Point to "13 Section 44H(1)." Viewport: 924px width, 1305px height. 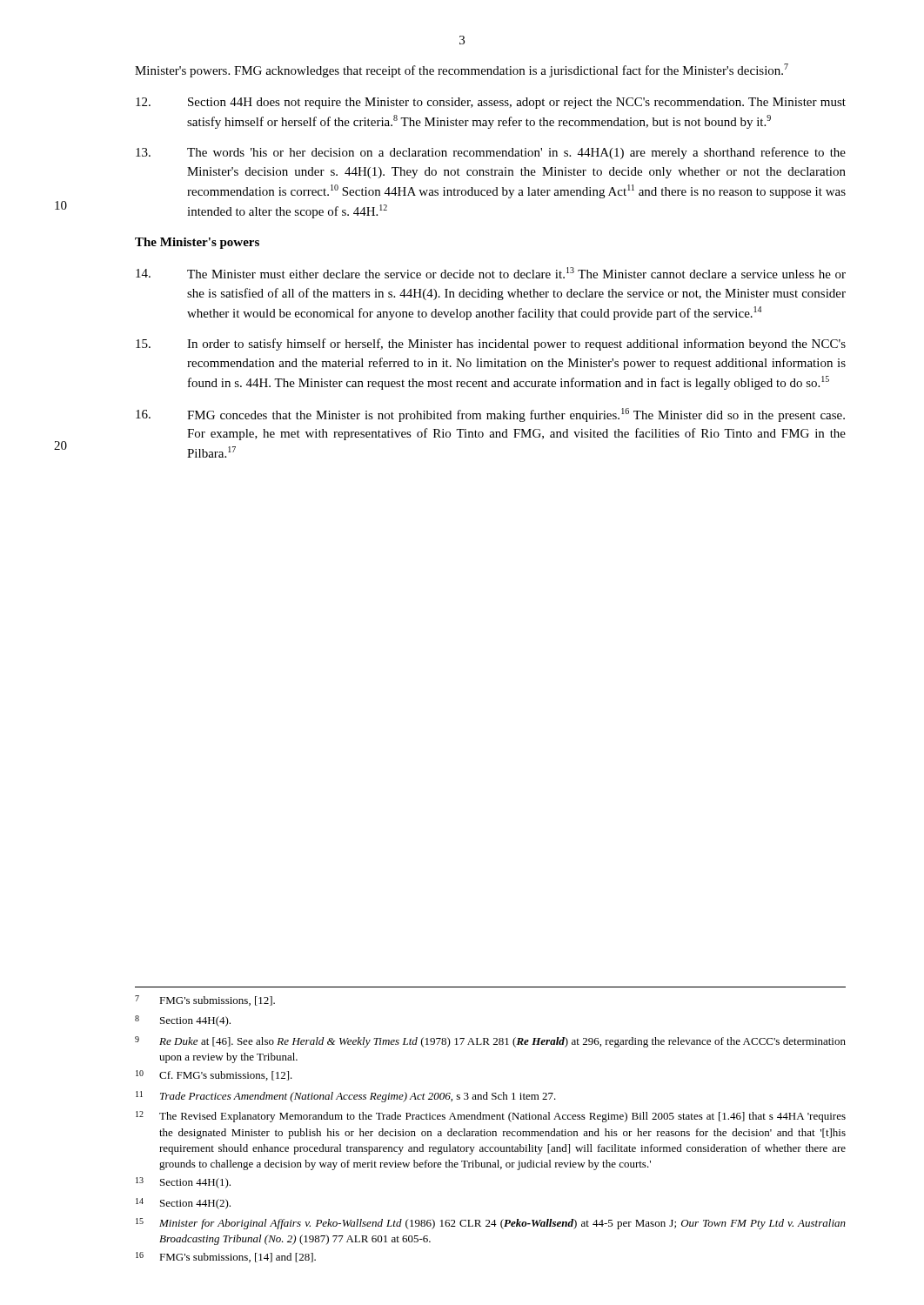coord(183,1183)
